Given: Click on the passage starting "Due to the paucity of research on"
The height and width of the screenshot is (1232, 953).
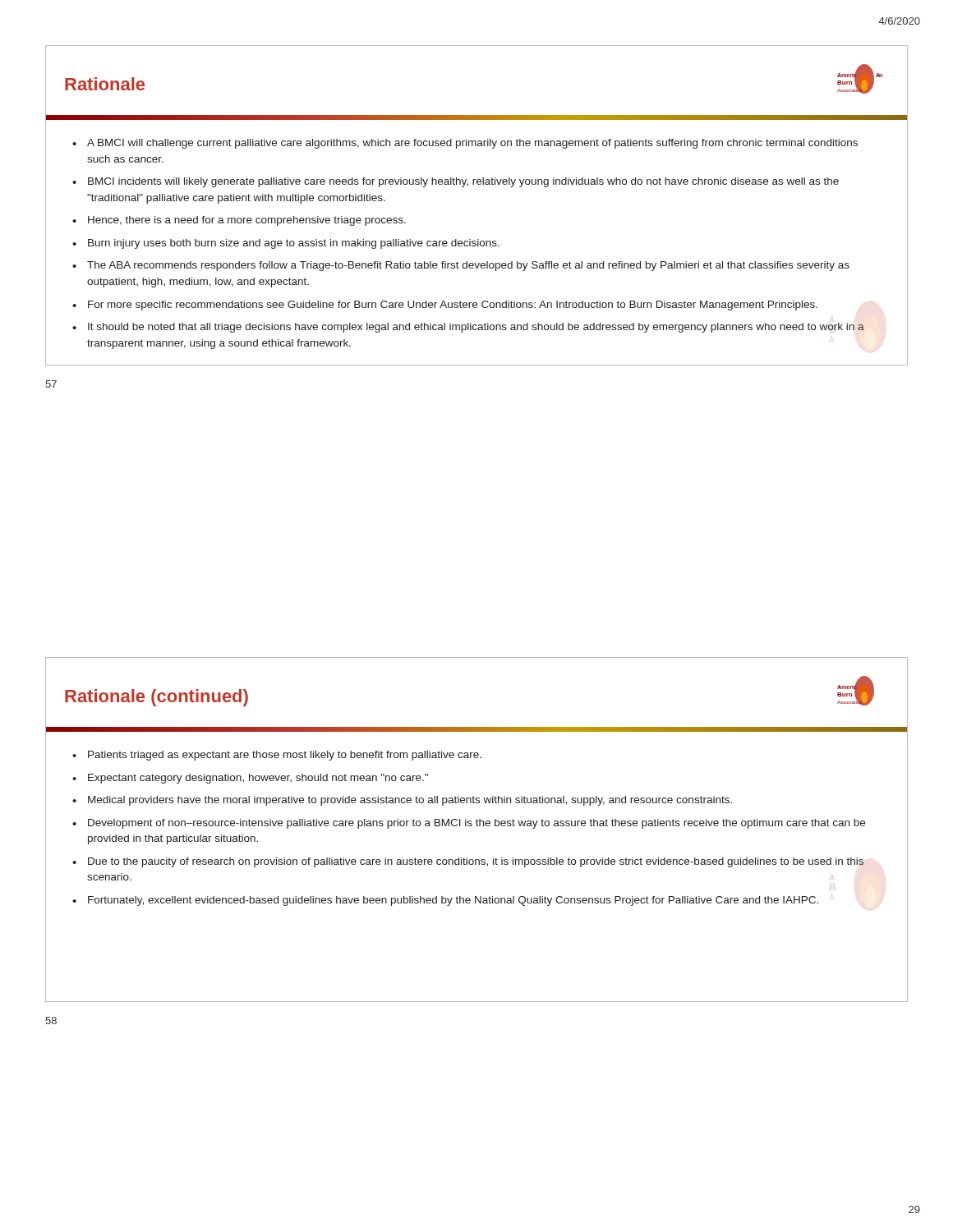Looking at the screenshot, I should coord(475,869).
